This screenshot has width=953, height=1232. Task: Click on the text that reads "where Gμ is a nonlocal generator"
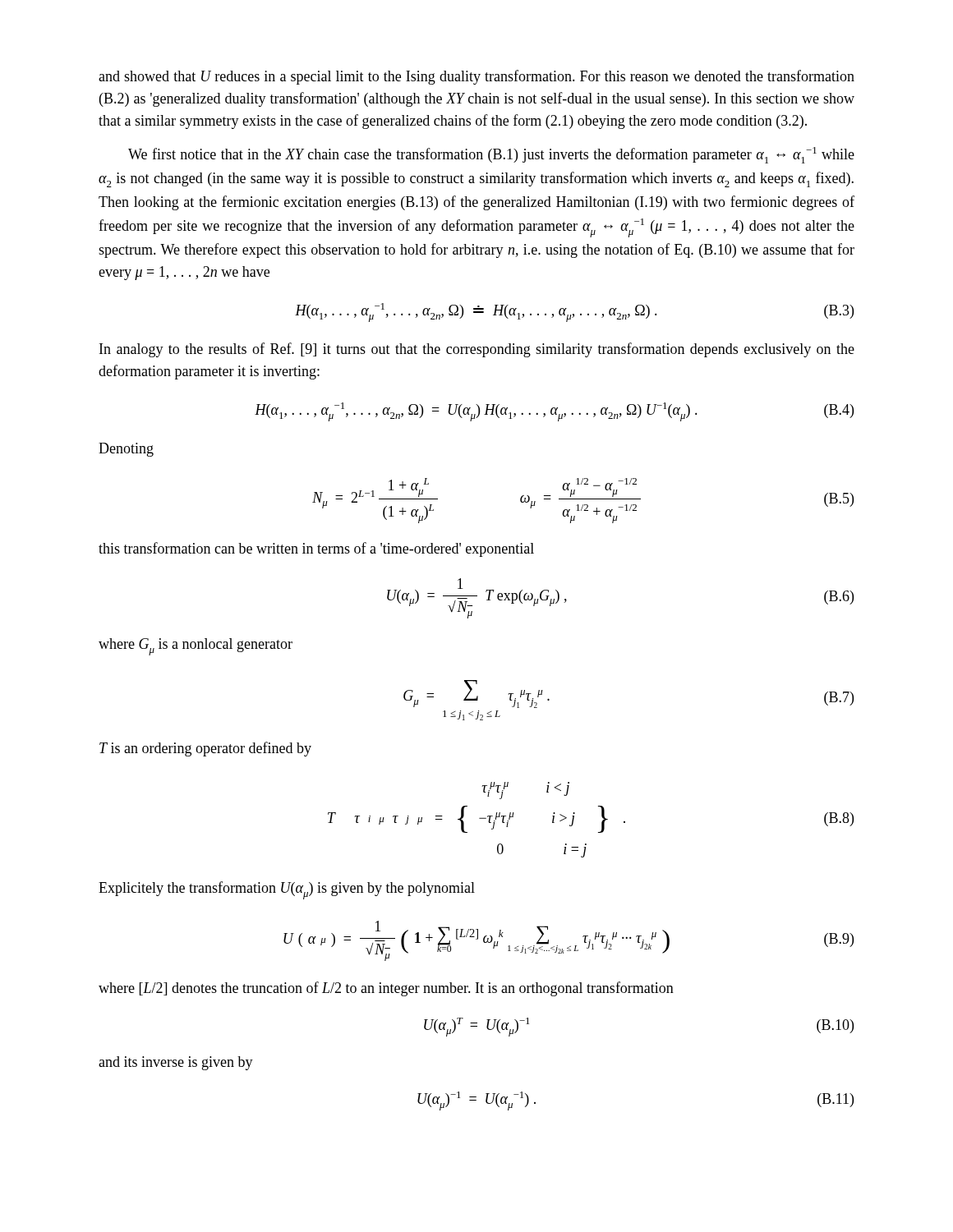(195, 646)
